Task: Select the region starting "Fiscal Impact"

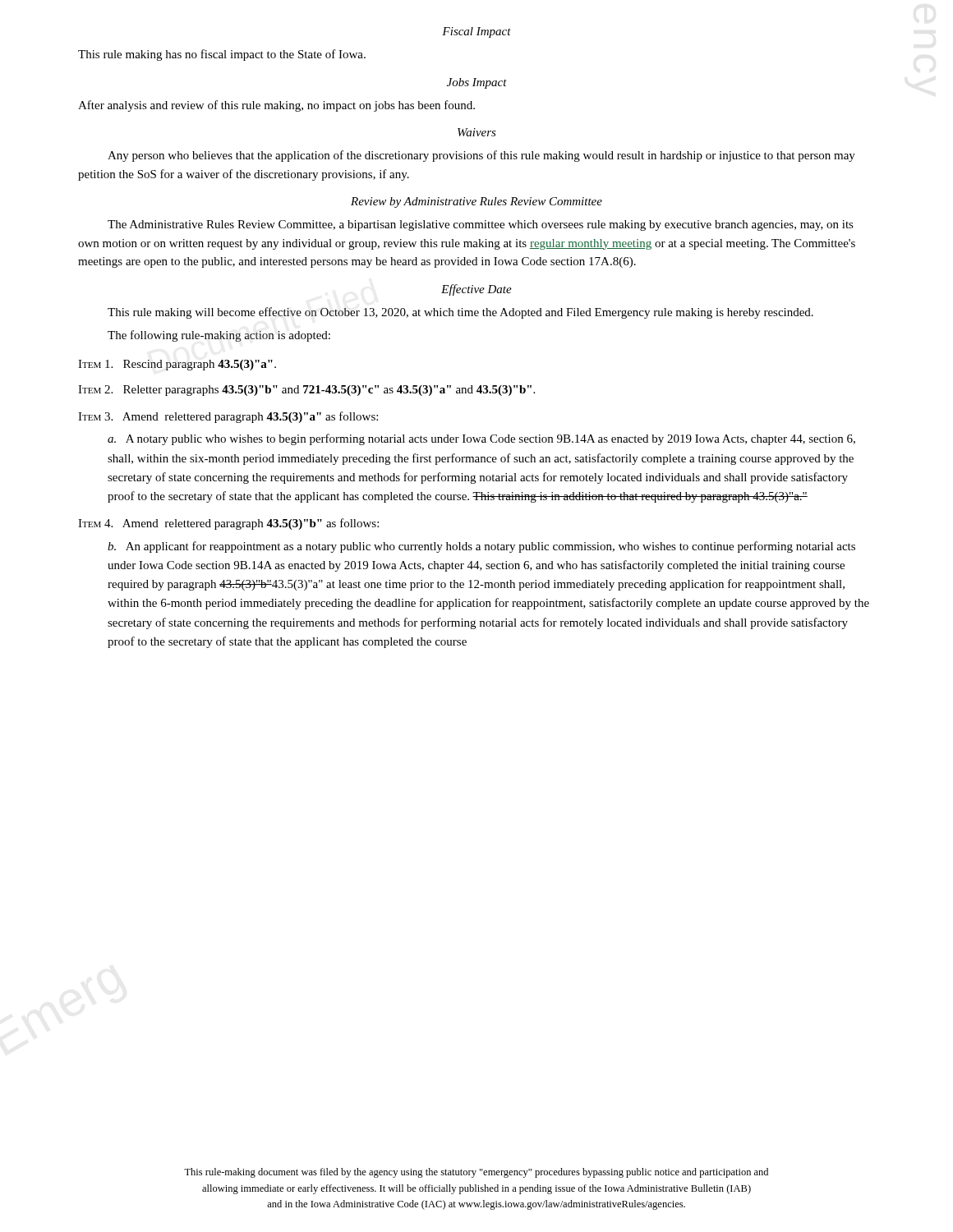Action: click(x=476, y=31)
